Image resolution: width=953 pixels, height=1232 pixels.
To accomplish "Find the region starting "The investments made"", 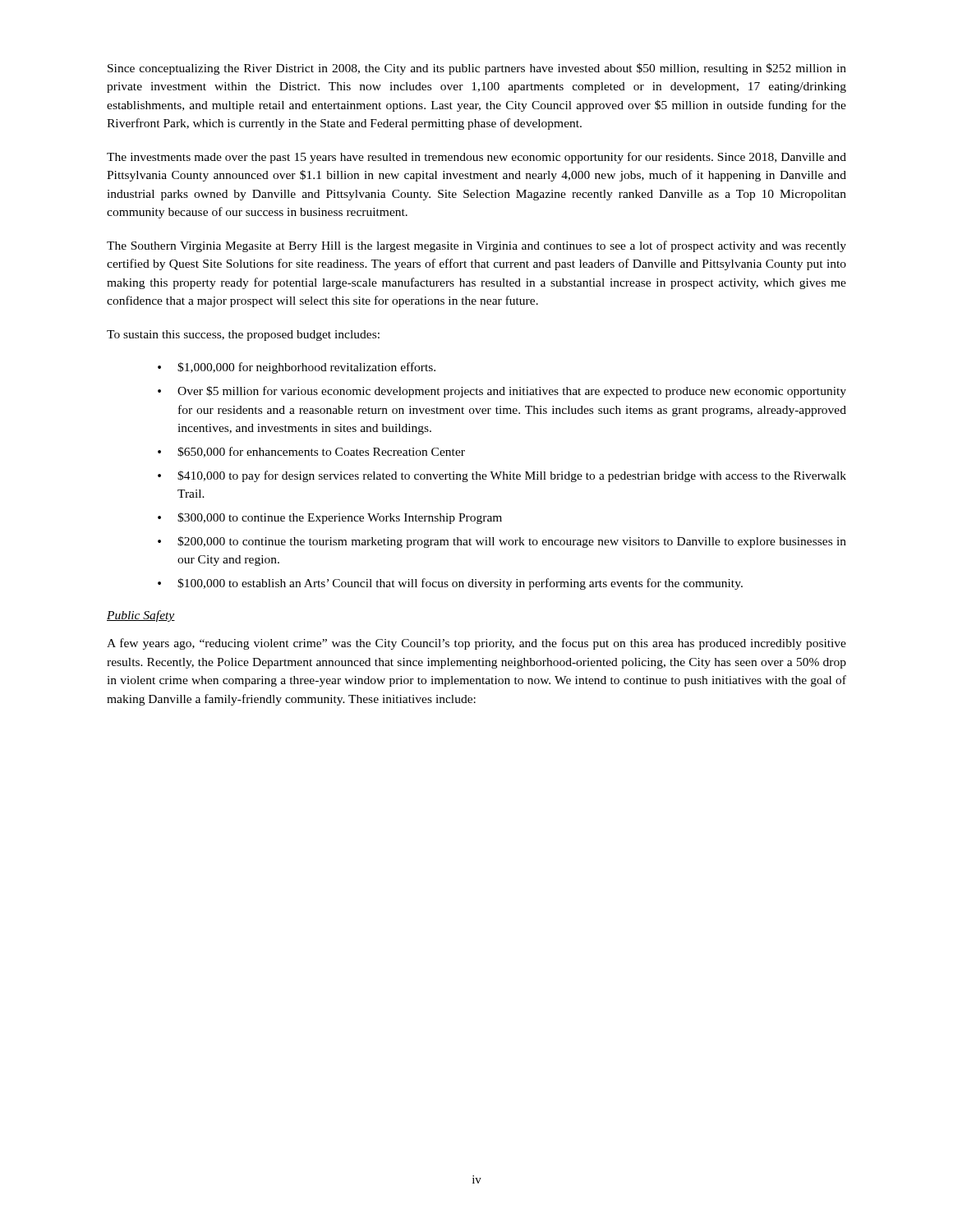I will click(476, 184).
